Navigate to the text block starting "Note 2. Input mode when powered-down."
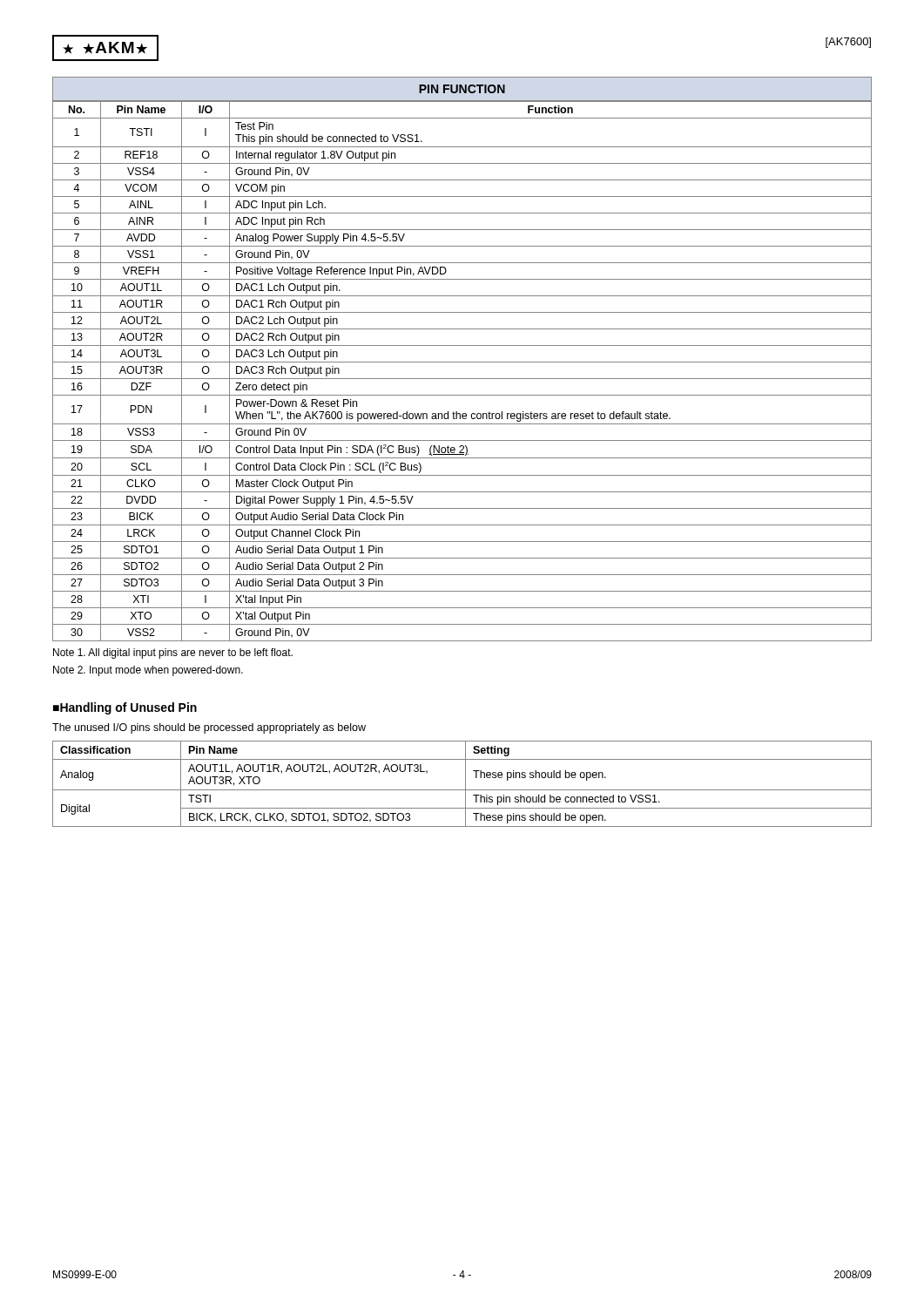The image size is (924, 1307). 148,670
